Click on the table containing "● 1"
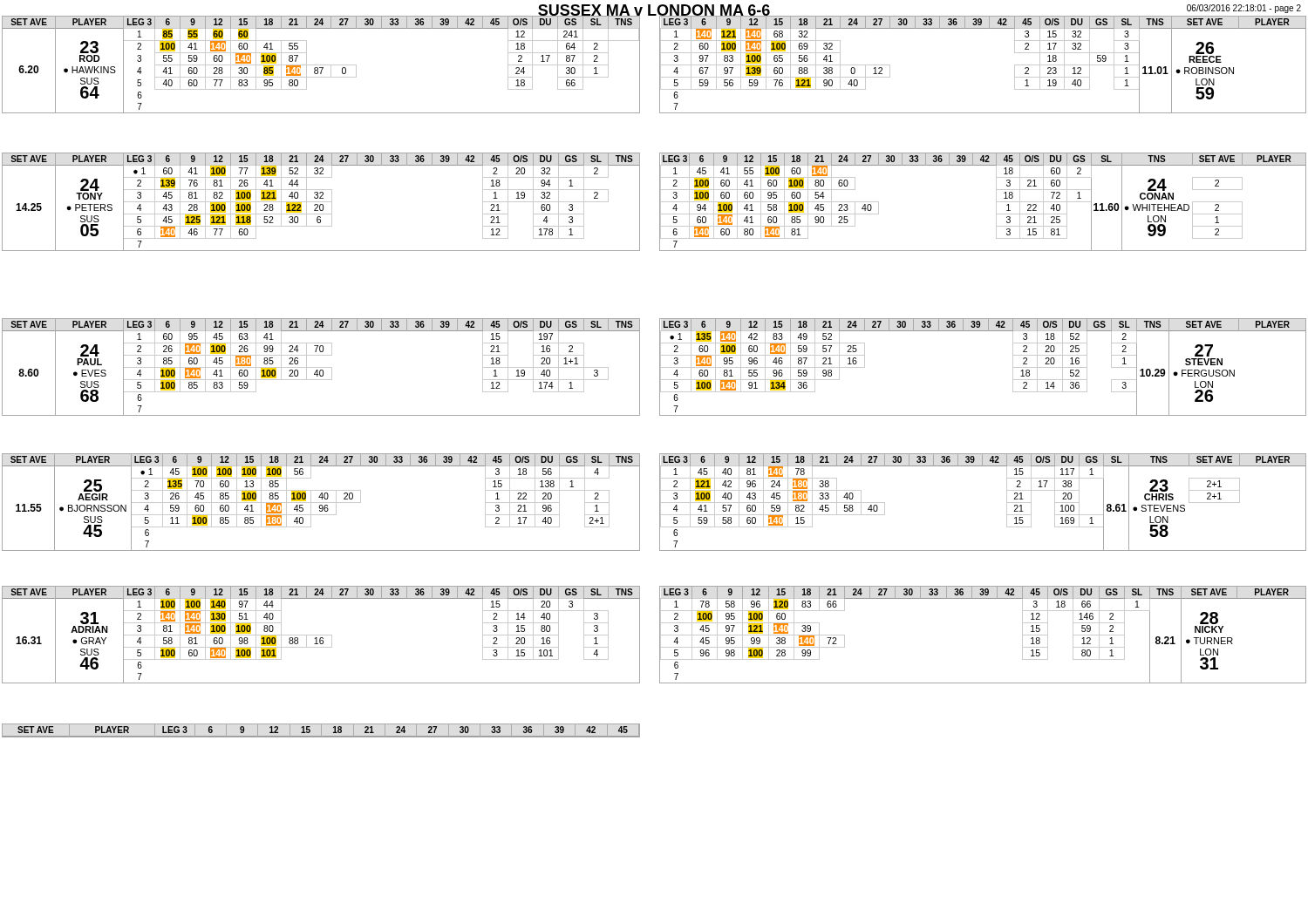The height and width of the screenshot is (924, 1308). [983, 367]
